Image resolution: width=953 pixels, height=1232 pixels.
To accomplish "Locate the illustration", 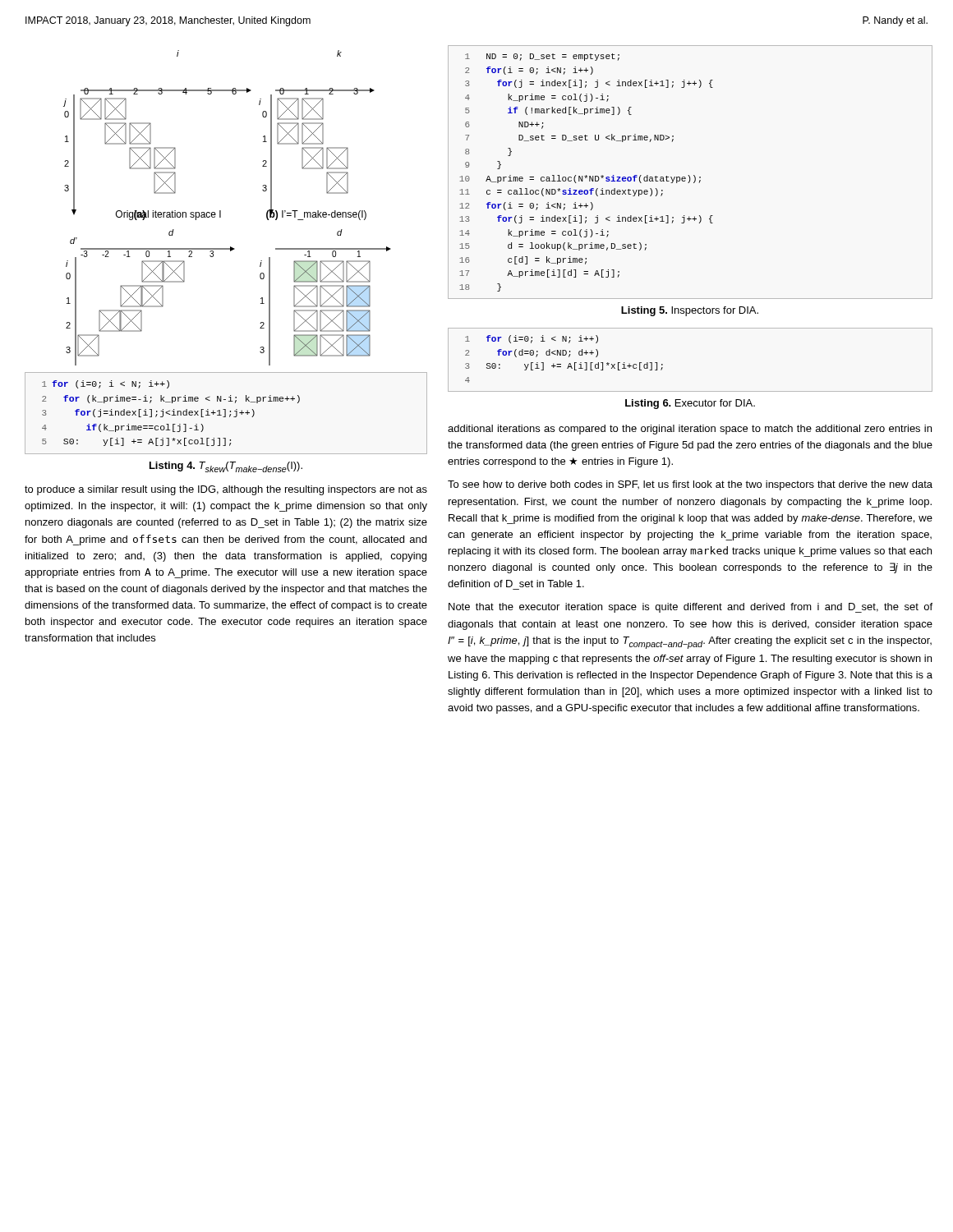I will click(226, 205).
